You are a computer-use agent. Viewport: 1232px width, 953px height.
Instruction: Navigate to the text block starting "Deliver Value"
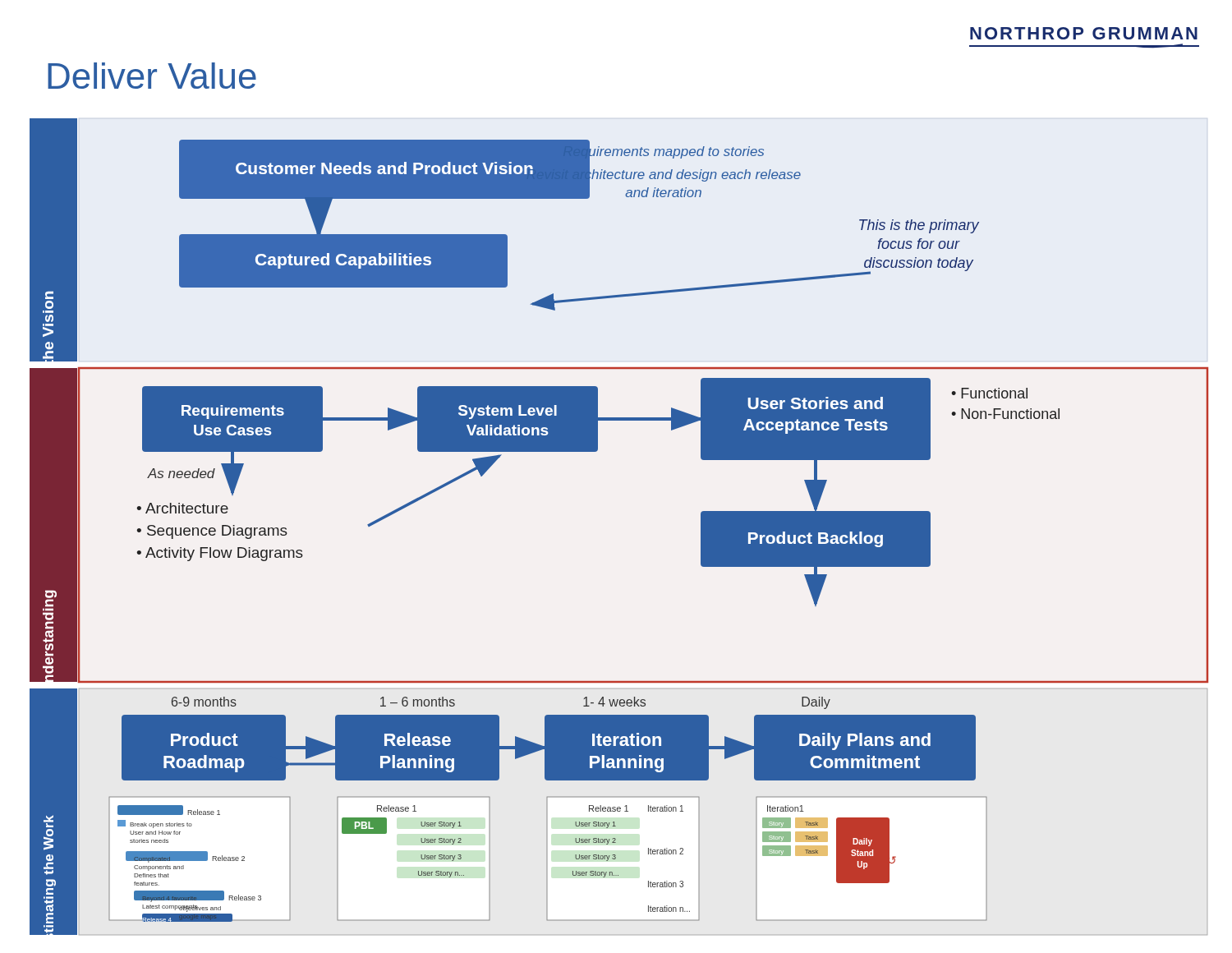(x=151, y=76)
